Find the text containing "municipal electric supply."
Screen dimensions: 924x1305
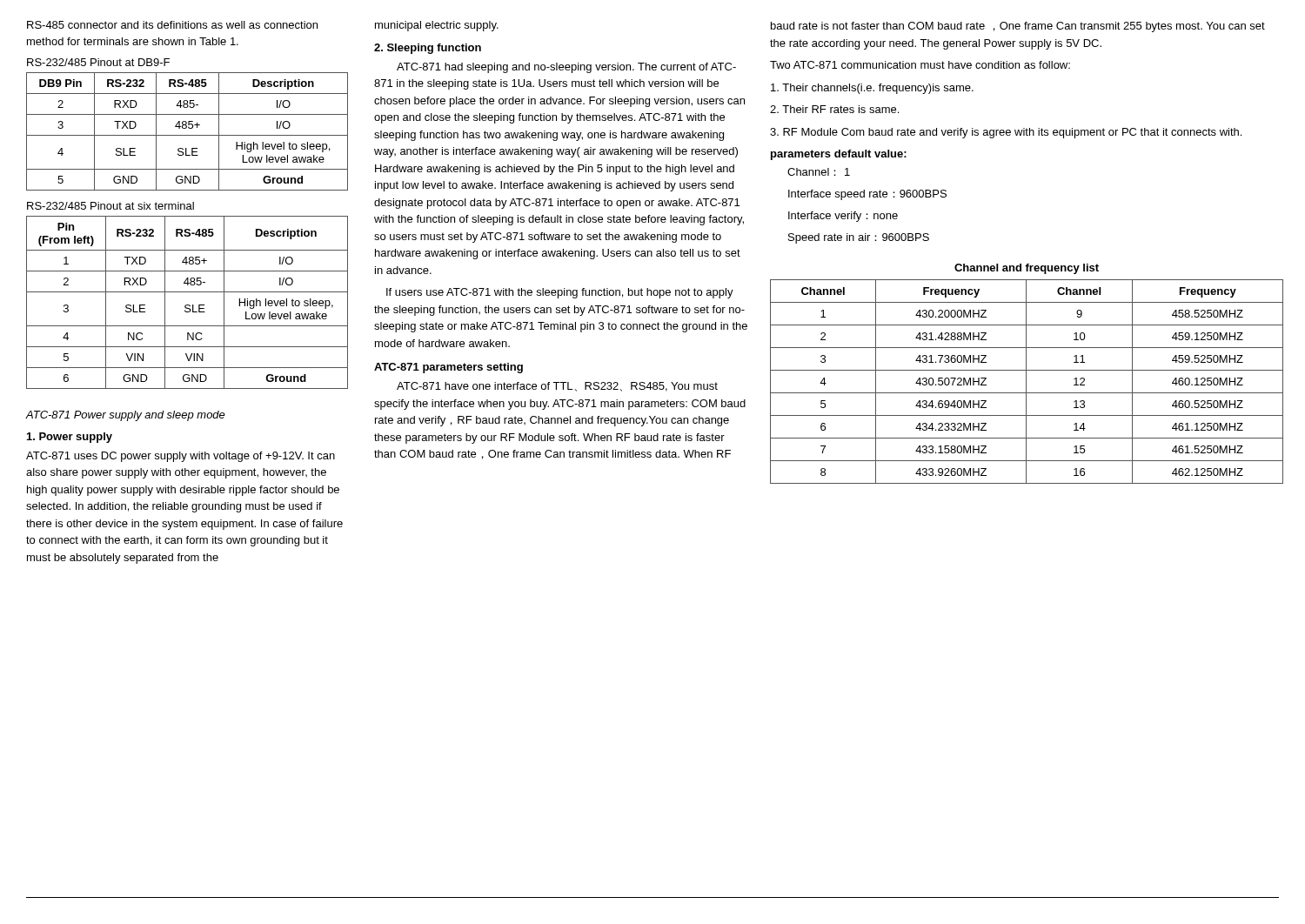coord(437,26)
